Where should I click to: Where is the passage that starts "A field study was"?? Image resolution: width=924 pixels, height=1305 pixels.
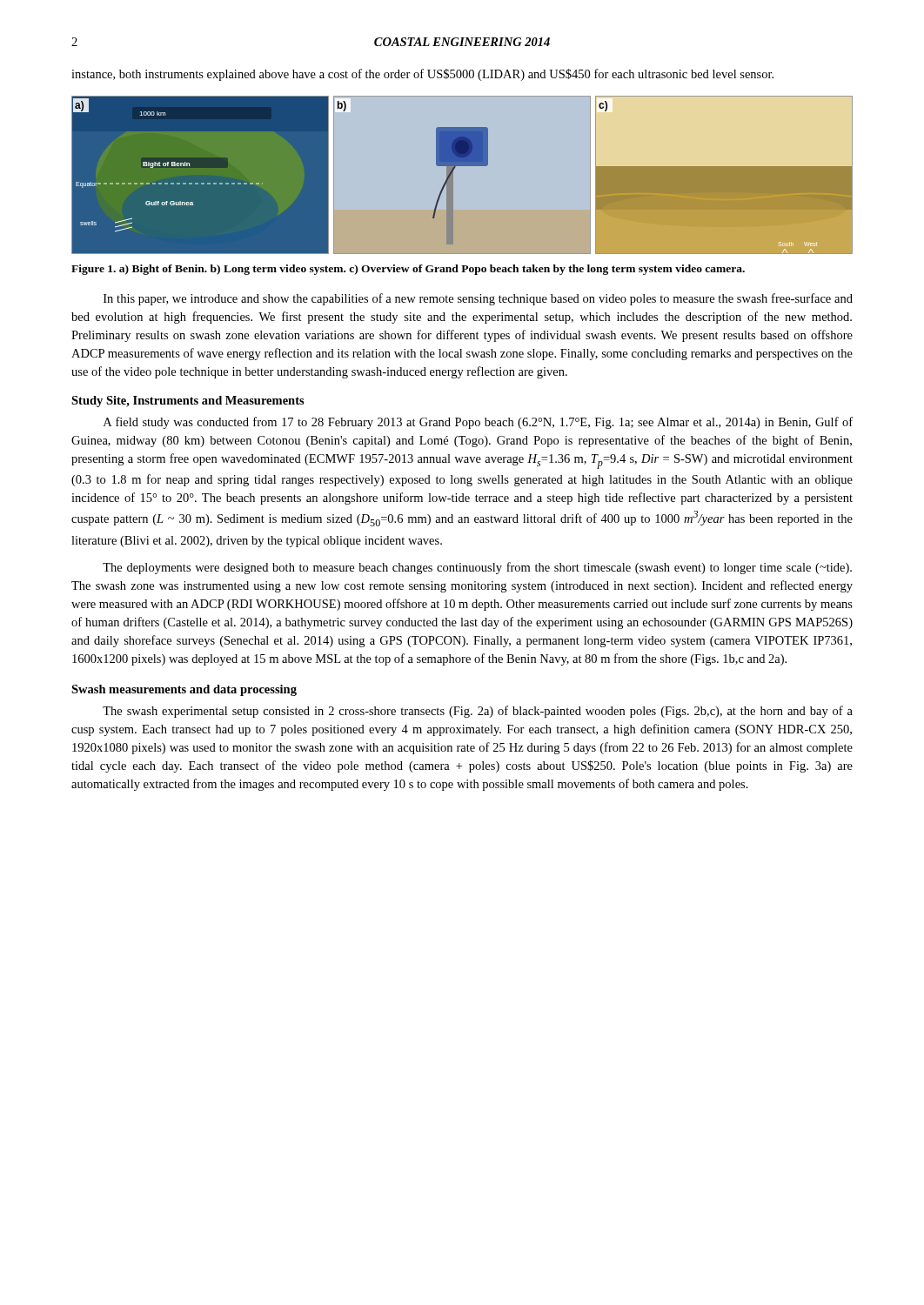point(462,481)
